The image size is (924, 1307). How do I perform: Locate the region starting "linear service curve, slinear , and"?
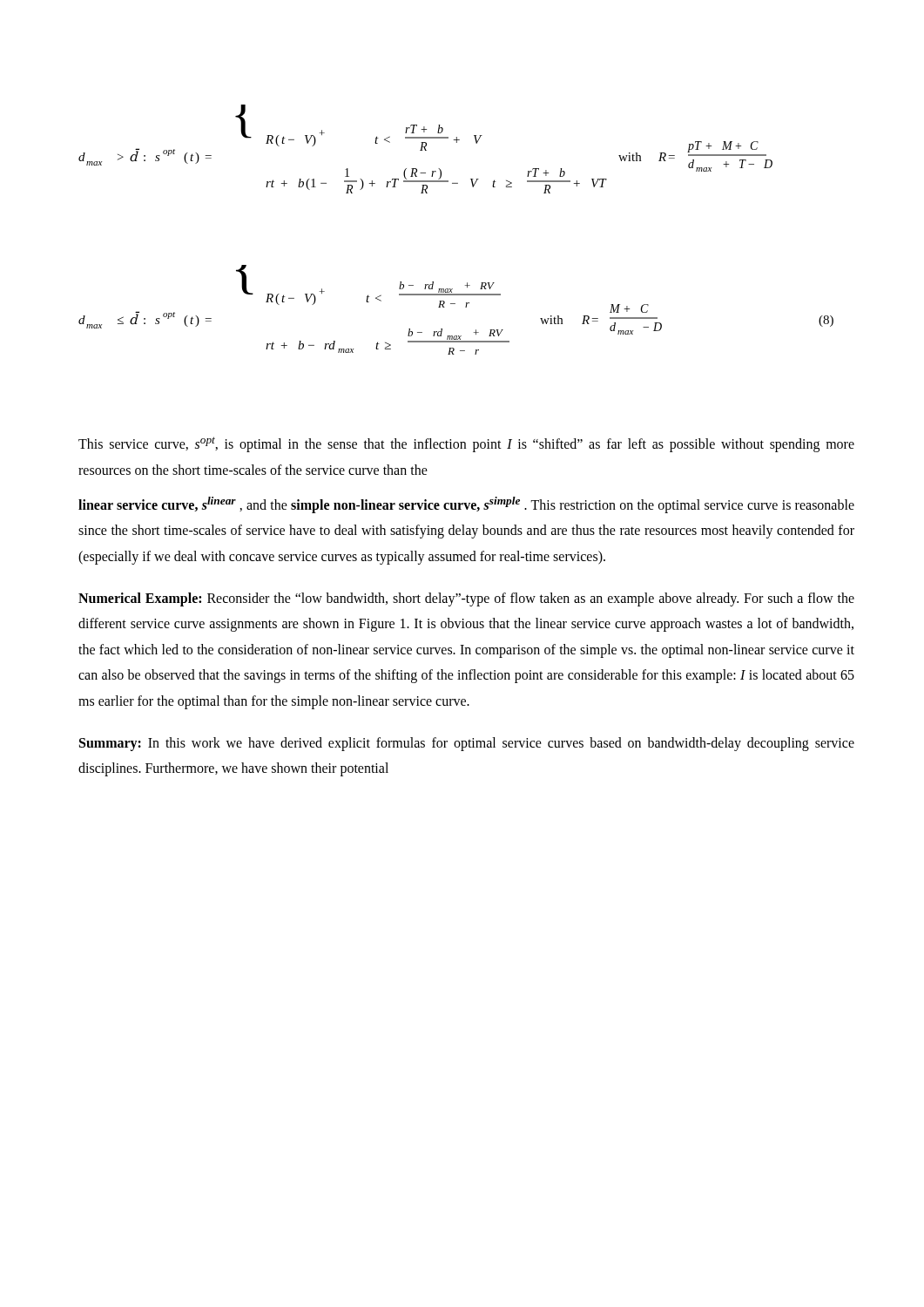466,529
